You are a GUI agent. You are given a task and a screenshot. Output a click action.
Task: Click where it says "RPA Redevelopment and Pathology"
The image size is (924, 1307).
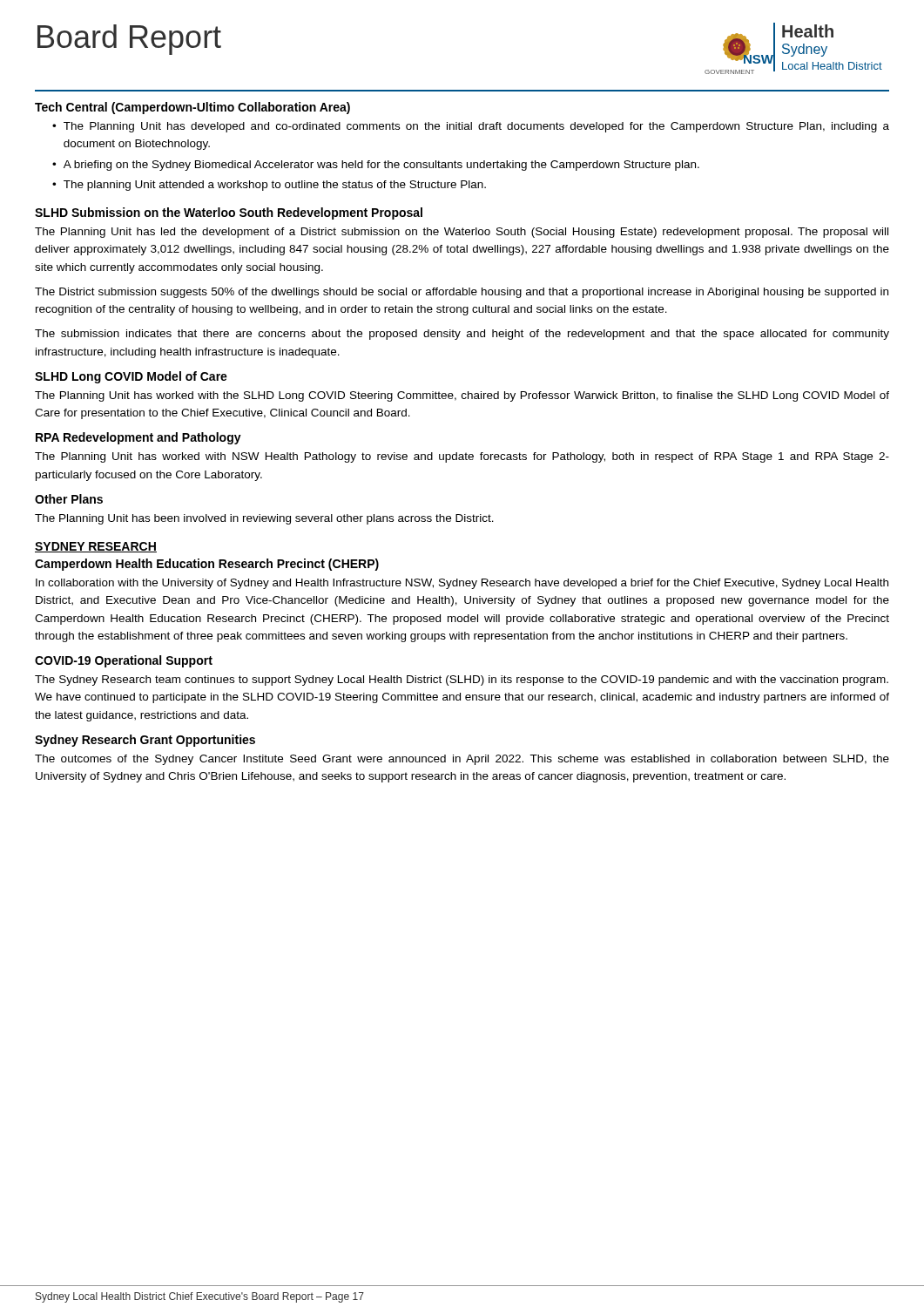click(x=138, y=438)
